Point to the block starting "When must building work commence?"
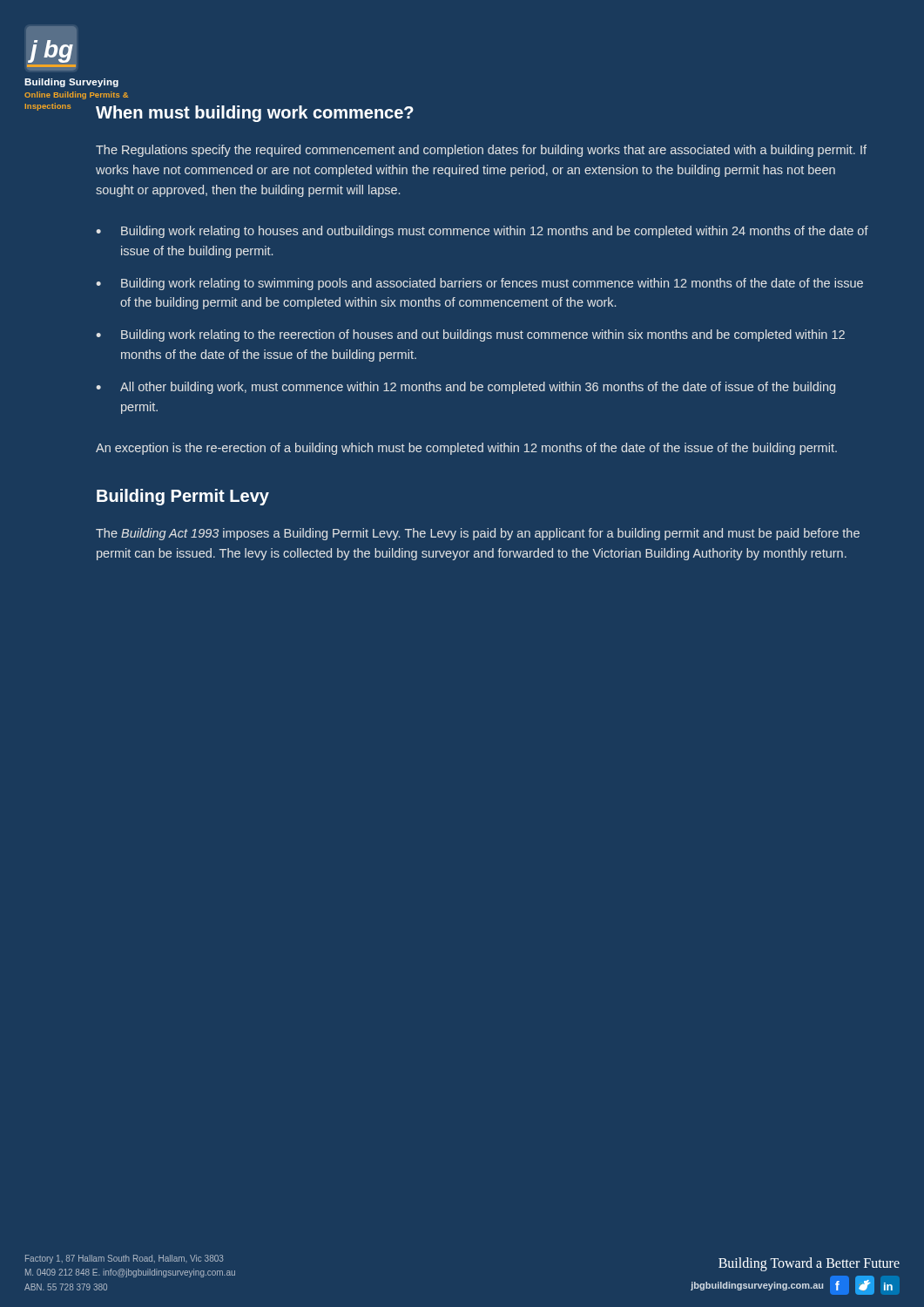Viewport: 924px width, 1307px height. click(255, 112)
